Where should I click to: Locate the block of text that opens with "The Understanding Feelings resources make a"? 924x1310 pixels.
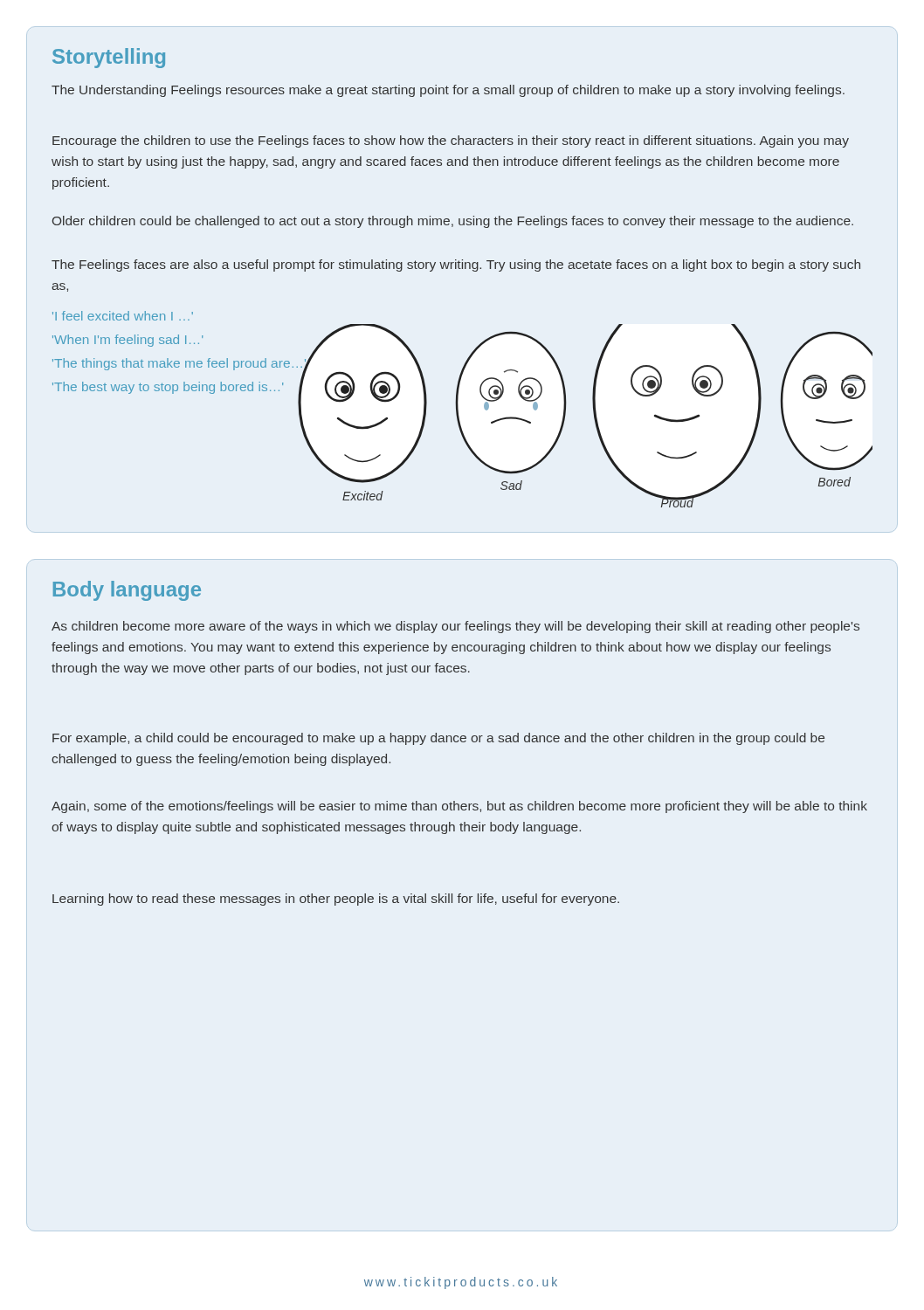point(461,90)
